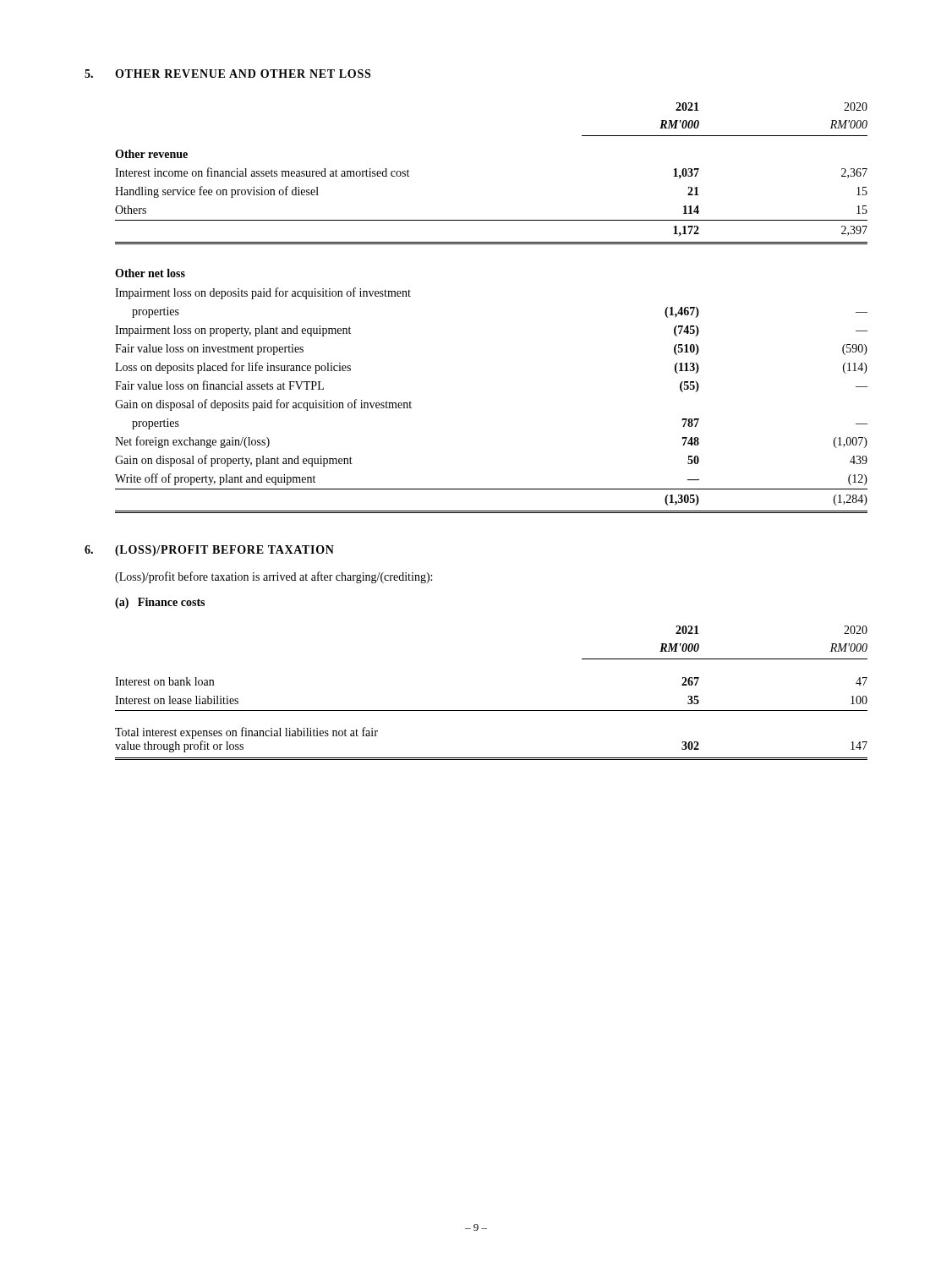Click on the text block that reads "(Loss)/profit before taxation is"
952x1268 pixels.
[274, 577]
